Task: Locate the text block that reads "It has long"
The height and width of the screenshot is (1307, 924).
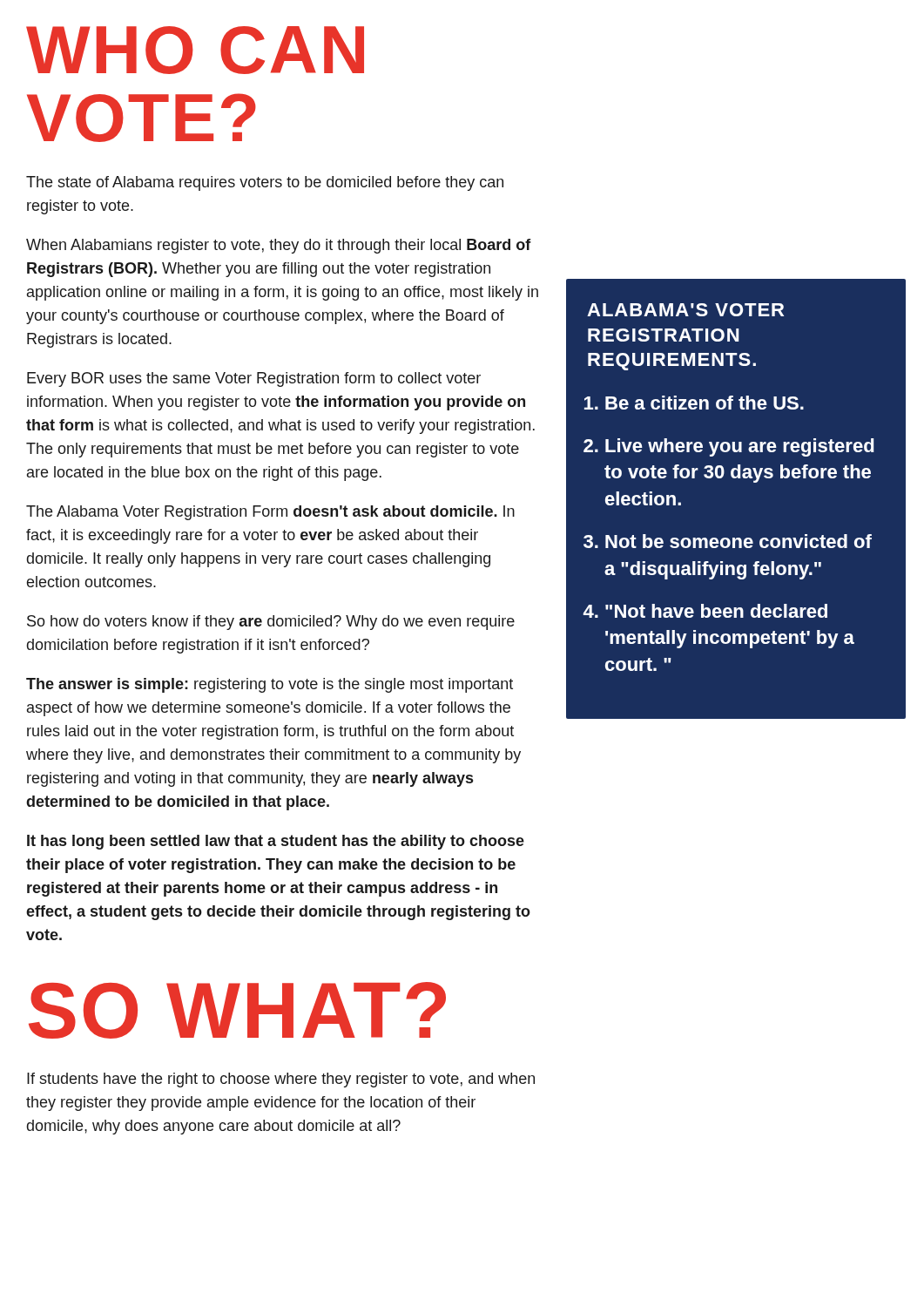Action: (x=278, y=888)
